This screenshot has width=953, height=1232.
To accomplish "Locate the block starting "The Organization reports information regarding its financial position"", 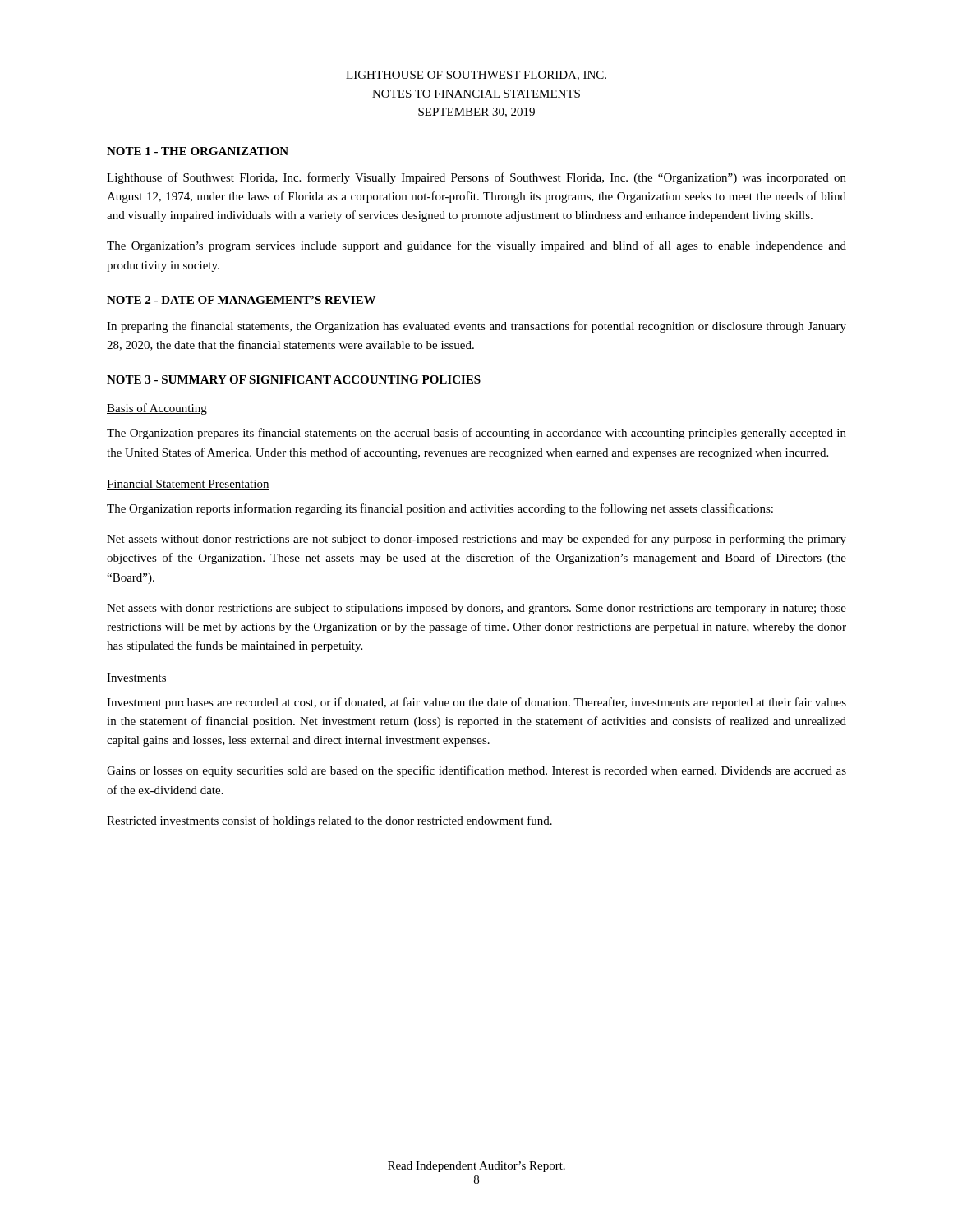I will [x=440, y=508].
